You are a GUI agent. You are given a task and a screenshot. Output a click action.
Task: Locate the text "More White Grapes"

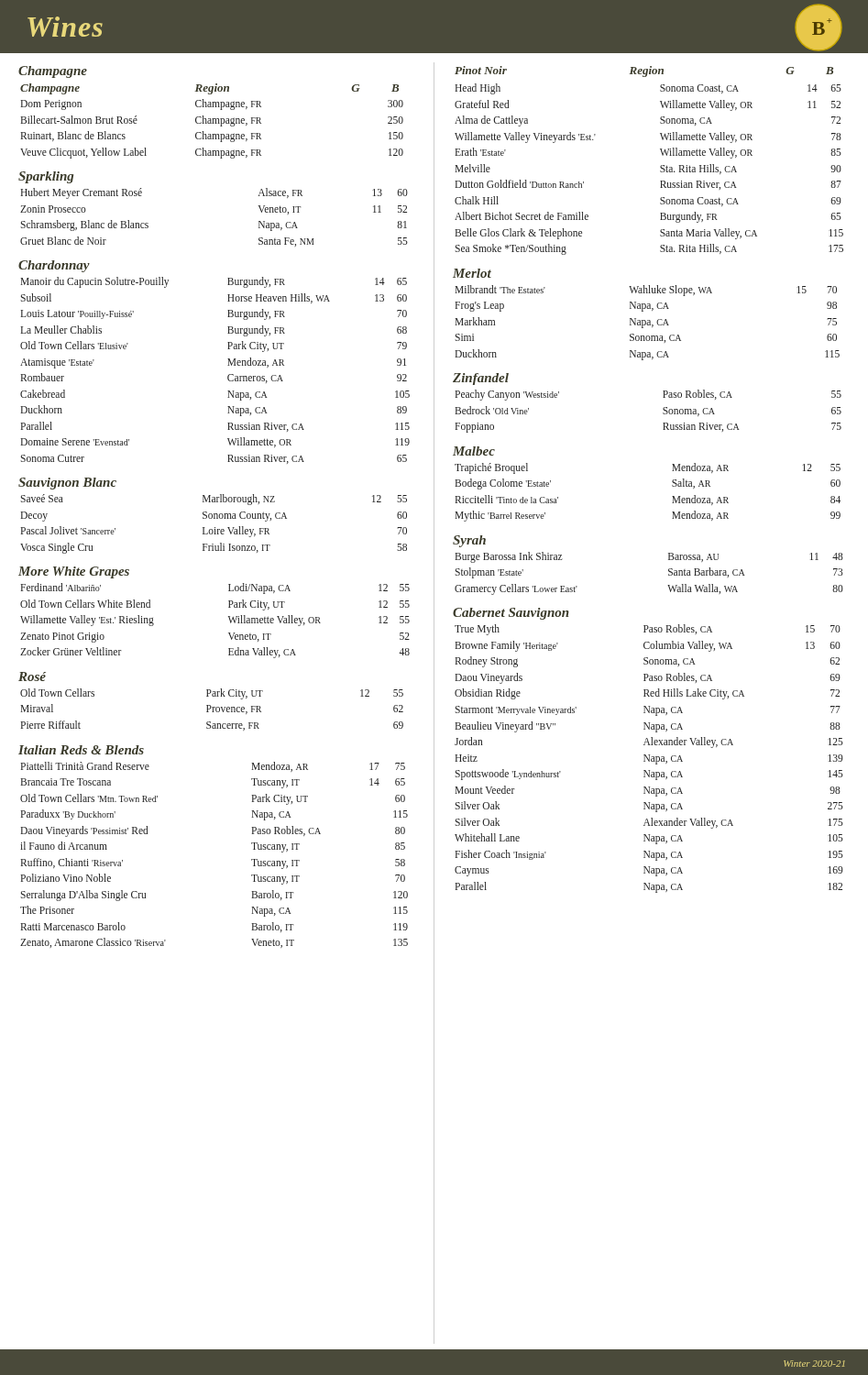click(74, 571)
